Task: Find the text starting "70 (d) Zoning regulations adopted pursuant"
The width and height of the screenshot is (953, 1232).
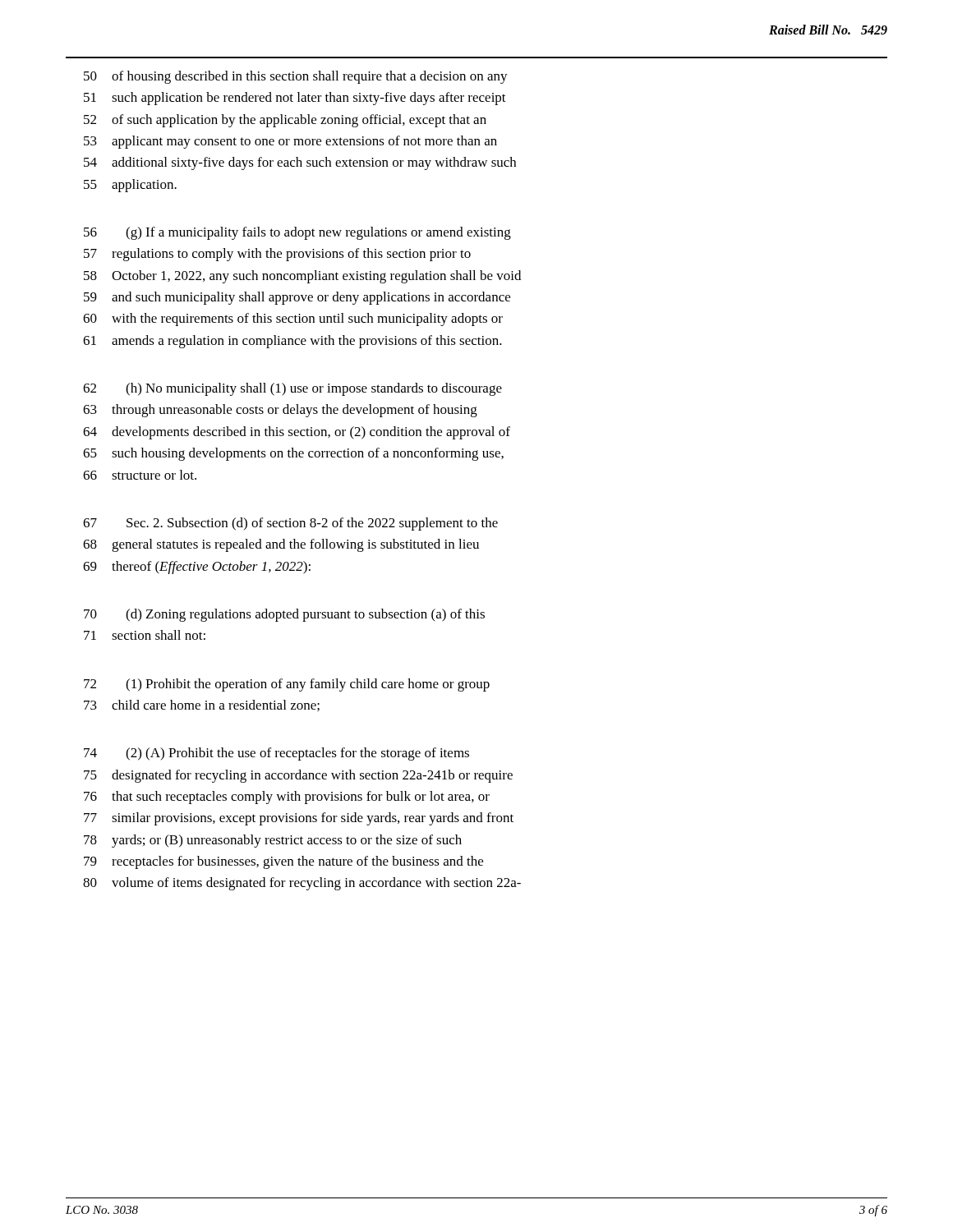Action: [476, 625]
